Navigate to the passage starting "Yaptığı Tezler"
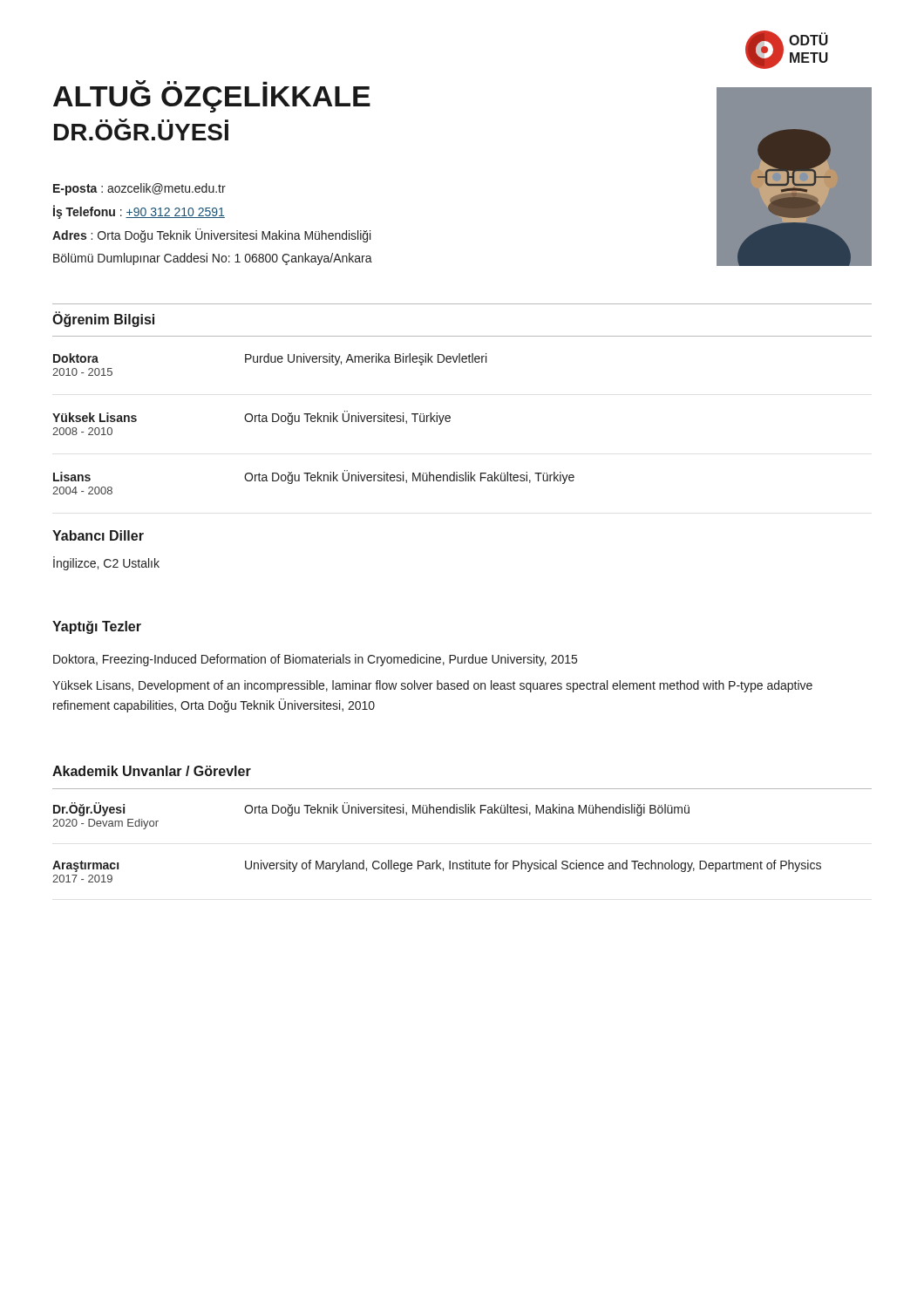The image size is (924, 1308). 97,627
